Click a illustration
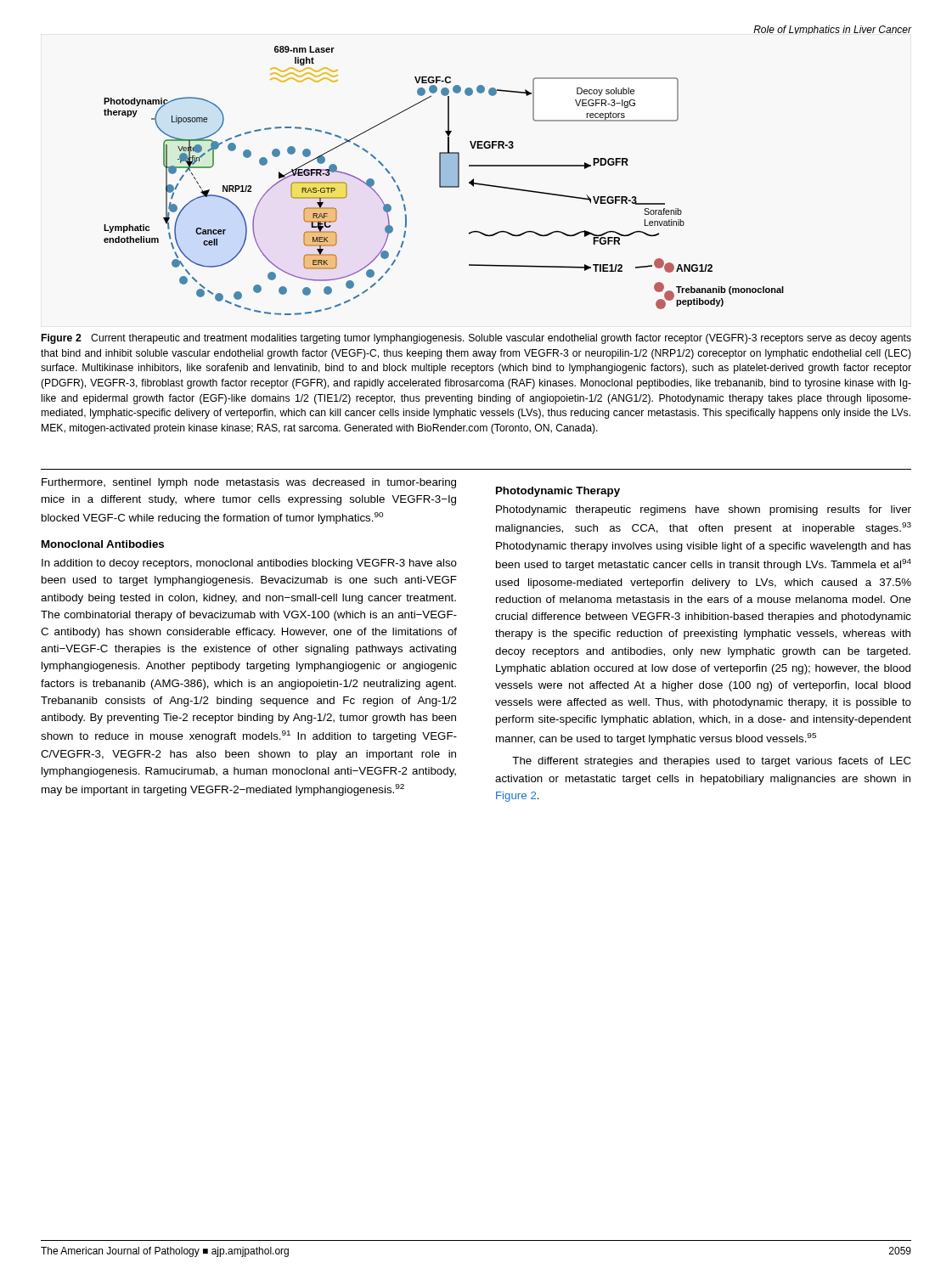The image size is (952, 1274). click(x=476, y=181)
